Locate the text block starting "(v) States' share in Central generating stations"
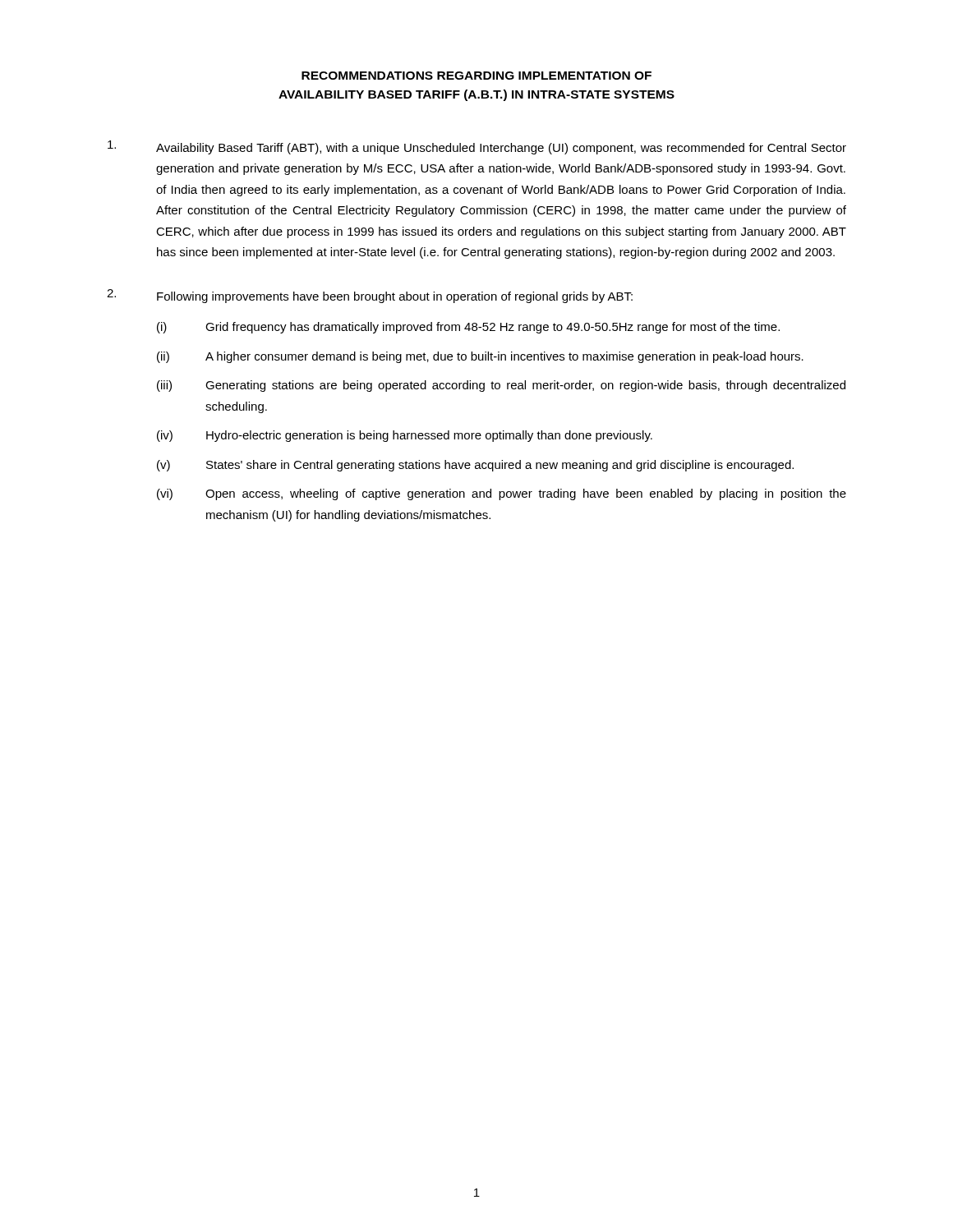Screen dimensions: 1232x953 pyautogui.click(x=501, y=464)
